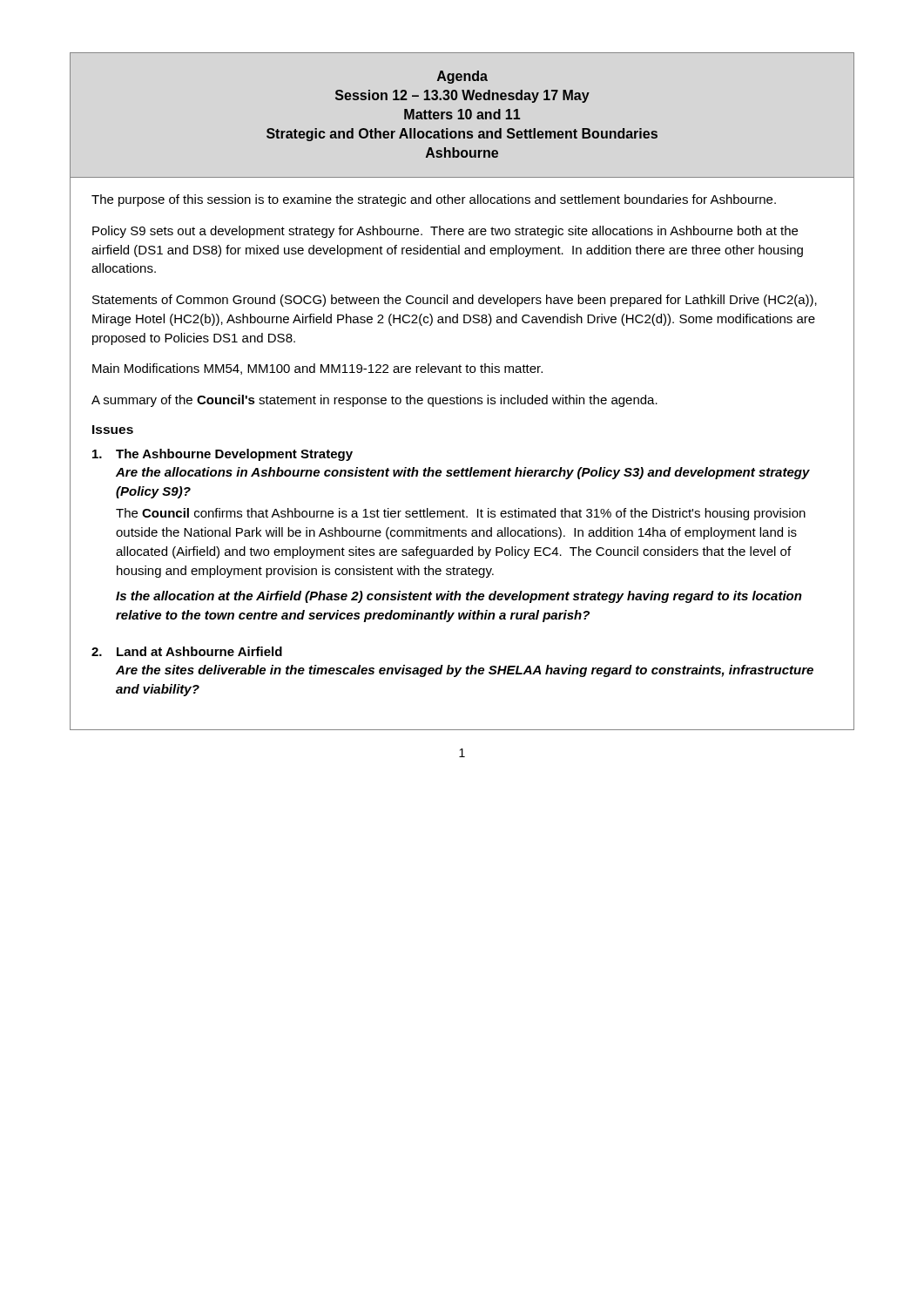Point to the passage starting "Statements of Common Ground"
This screenshot has height=1307, width=924.
coord(455,318)
